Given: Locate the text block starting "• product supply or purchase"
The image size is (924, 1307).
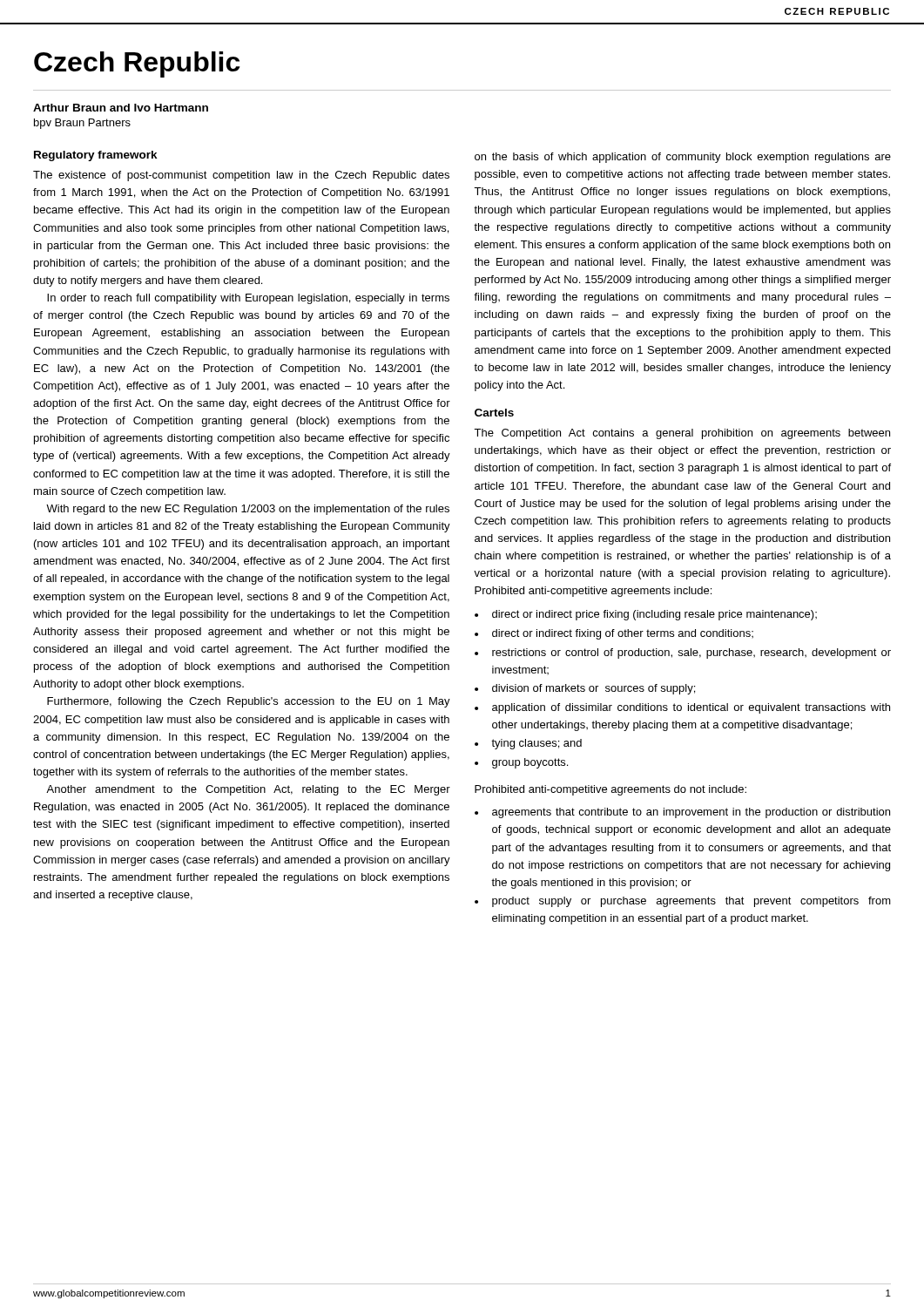Looking at the screenshot, I should (683, 910).
